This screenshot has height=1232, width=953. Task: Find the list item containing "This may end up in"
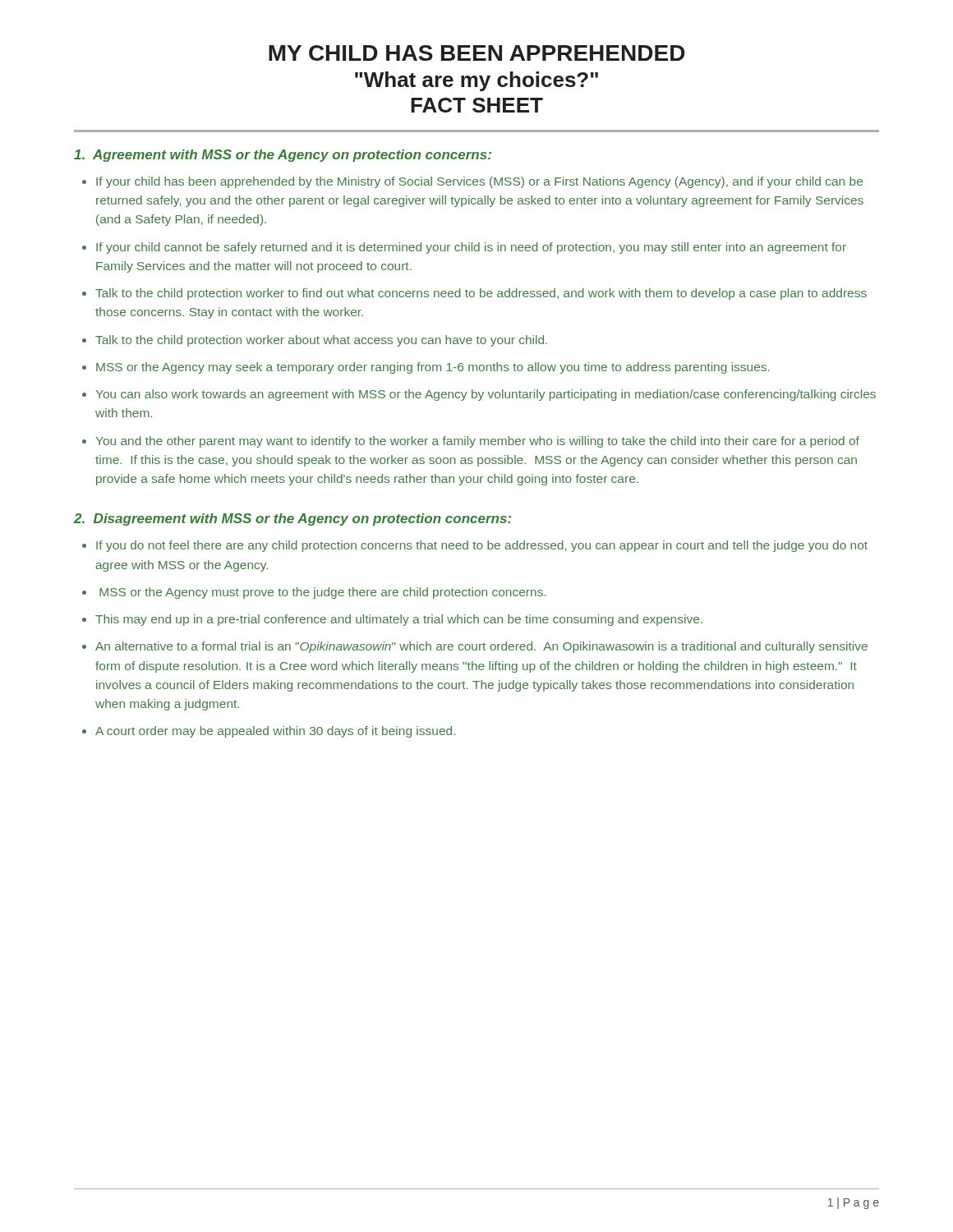(399, 619)
